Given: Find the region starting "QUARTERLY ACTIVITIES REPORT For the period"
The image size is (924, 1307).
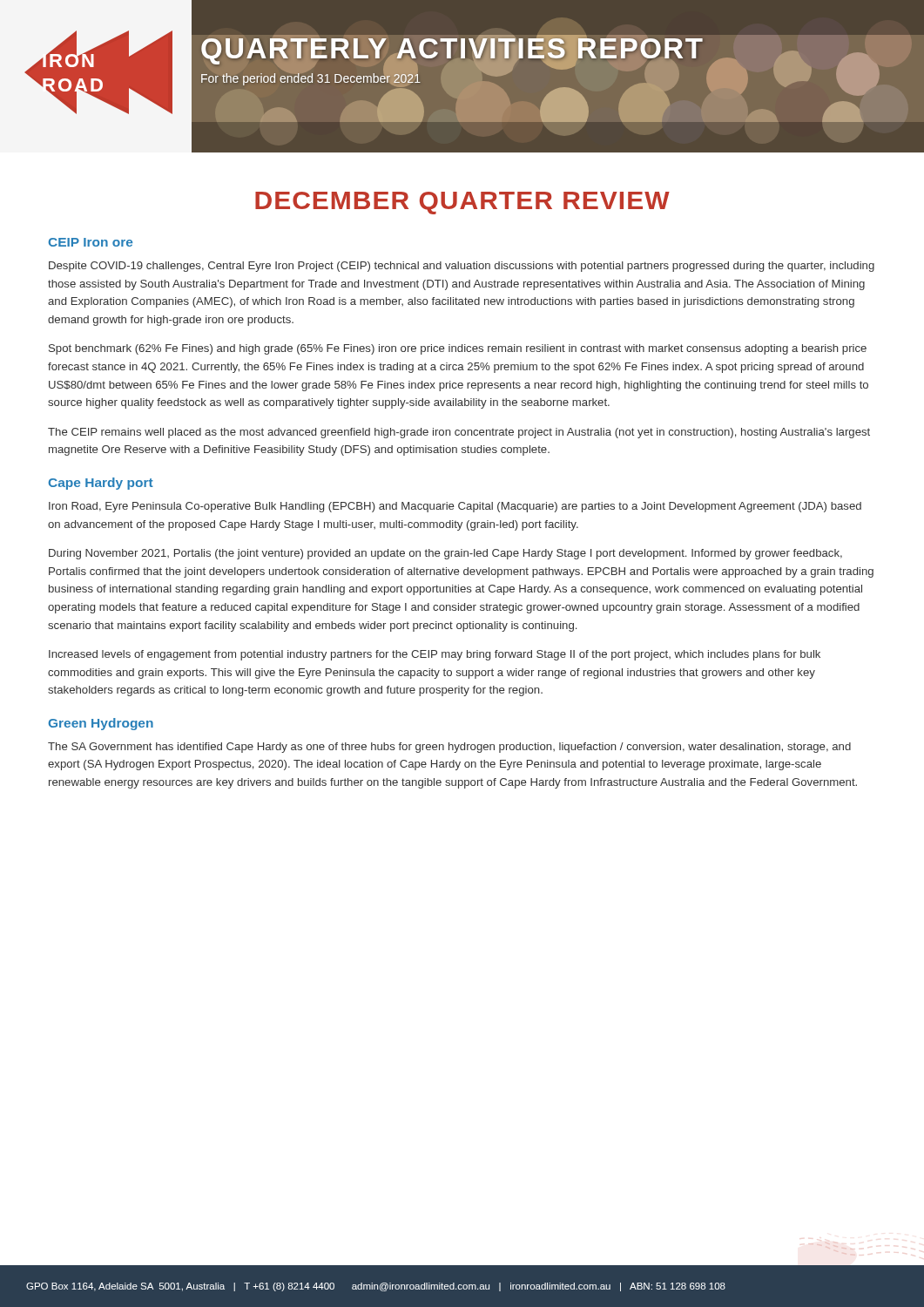Looking at the screenshot, I should [452, 59].
